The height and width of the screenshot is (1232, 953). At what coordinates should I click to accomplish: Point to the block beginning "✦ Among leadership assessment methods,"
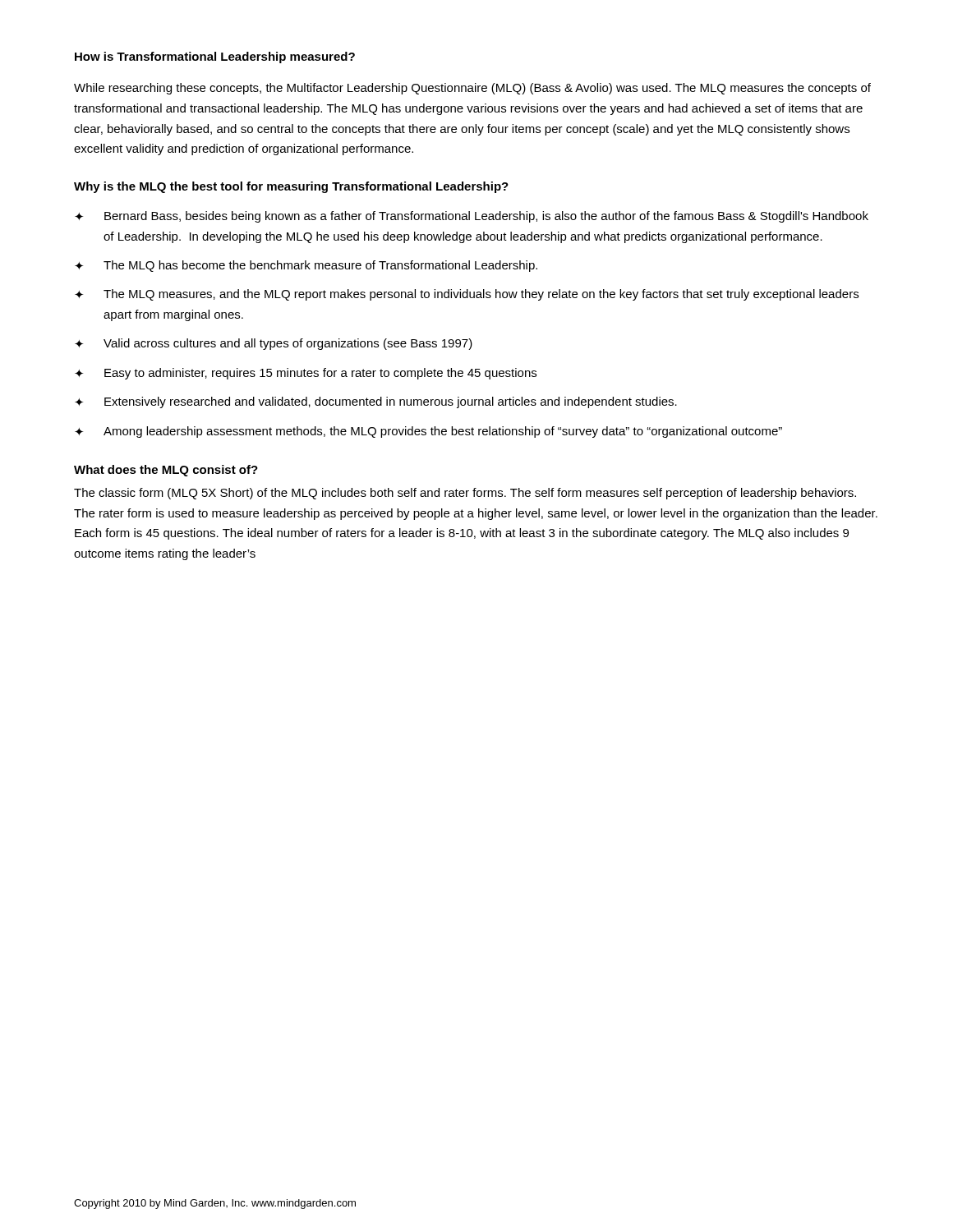click(476, 432)
